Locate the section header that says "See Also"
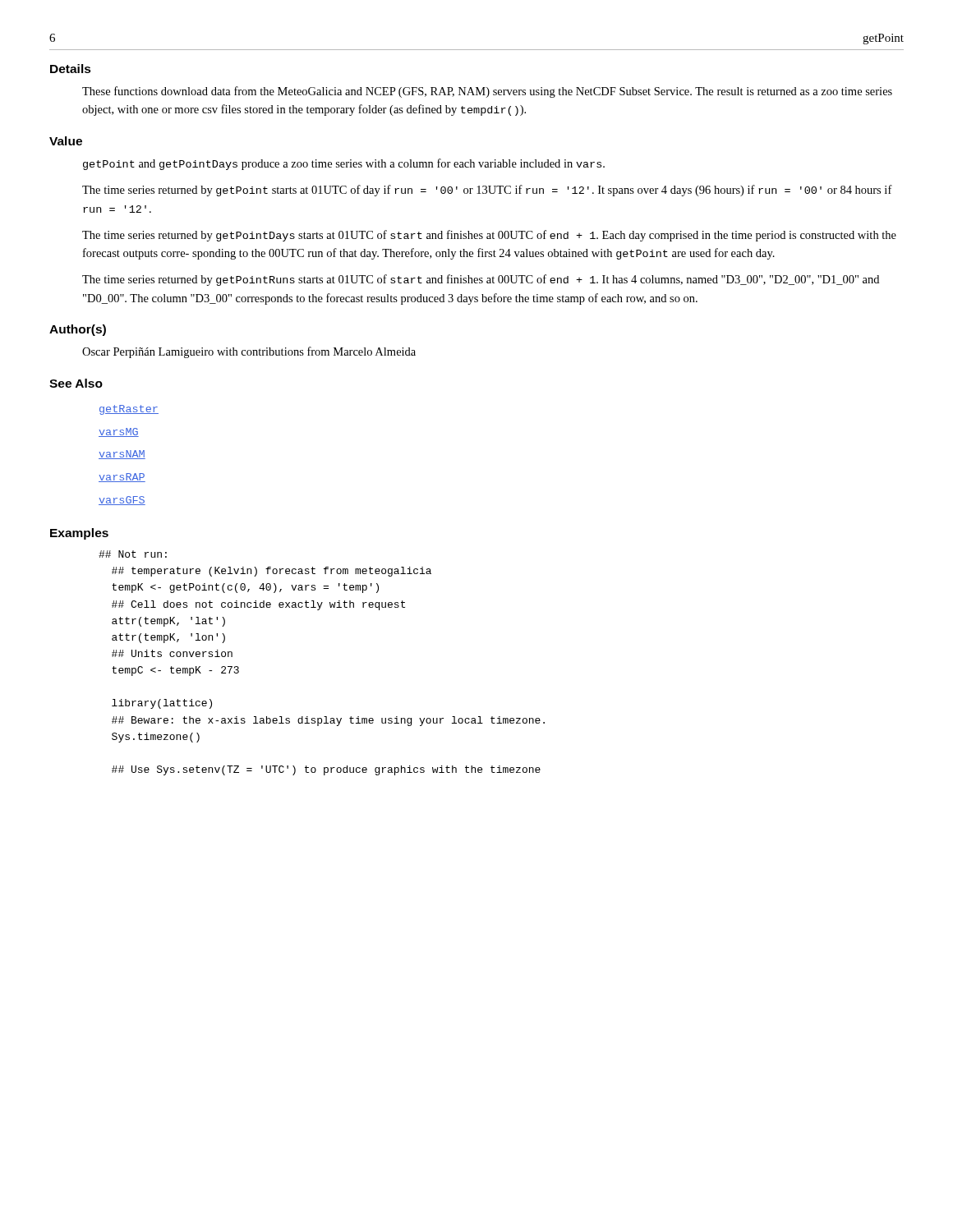 [76, 383]
